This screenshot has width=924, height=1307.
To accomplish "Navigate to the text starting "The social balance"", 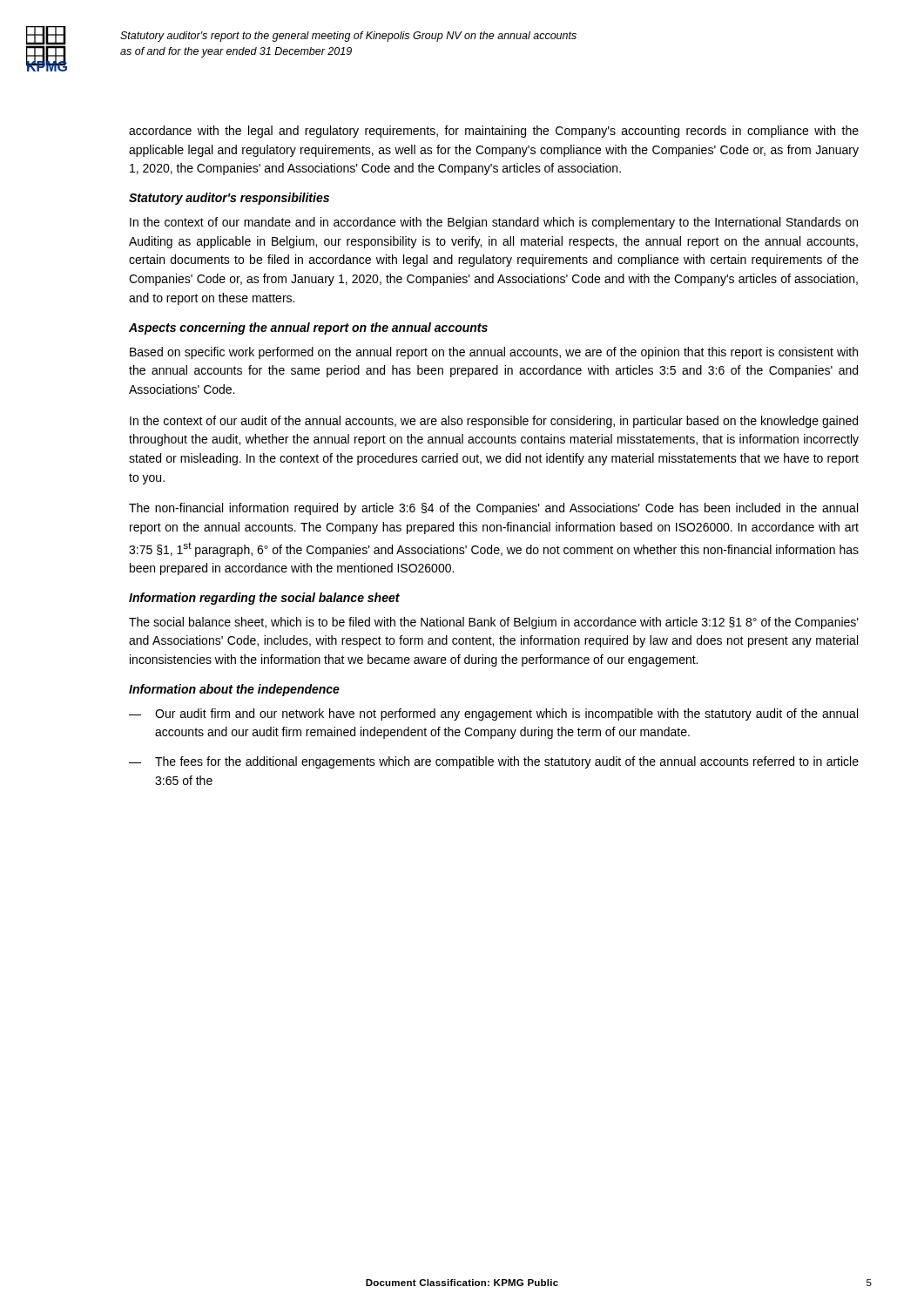I will tap(494, 641).
